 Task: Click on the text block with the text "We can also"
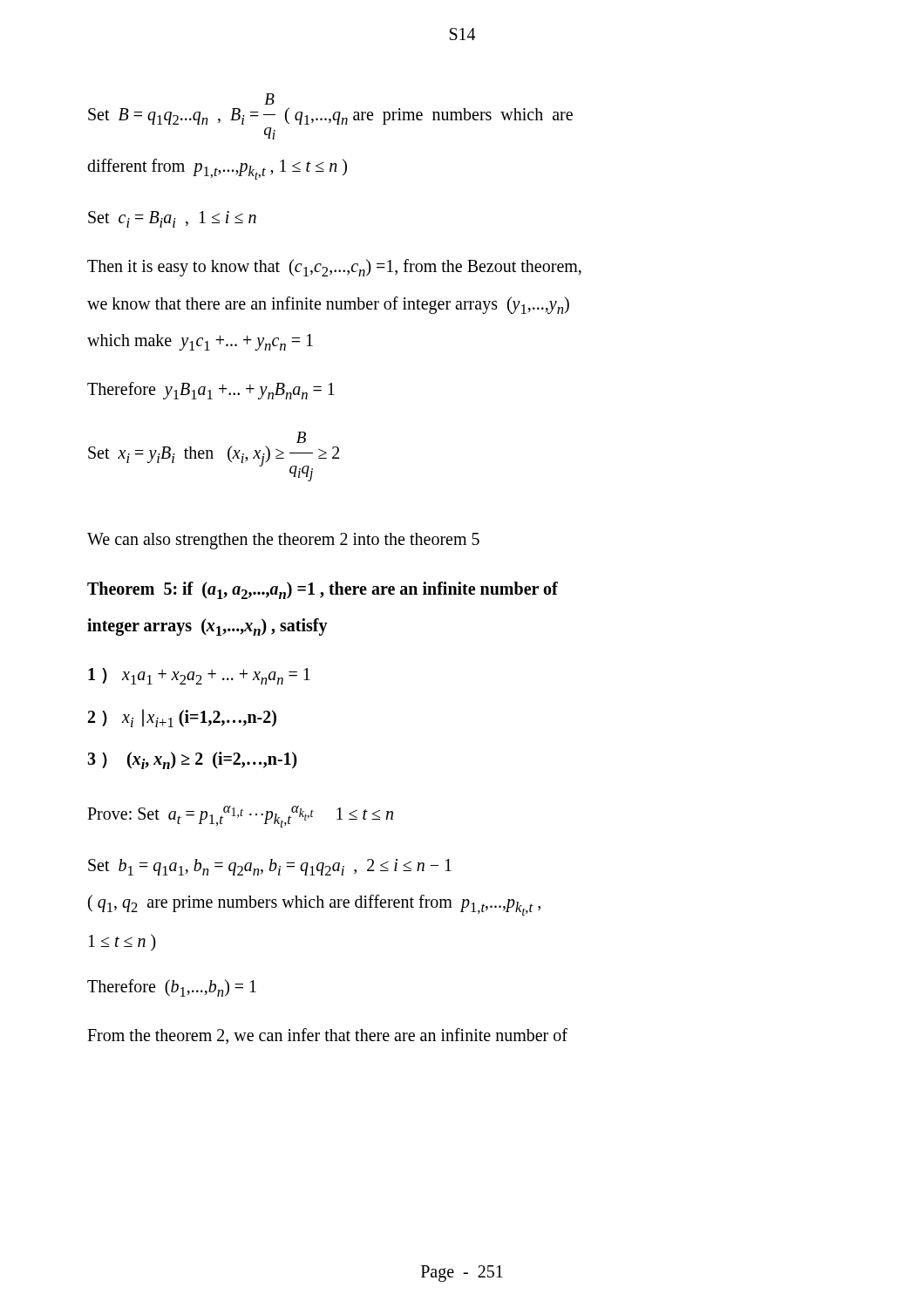click(283, 539)
